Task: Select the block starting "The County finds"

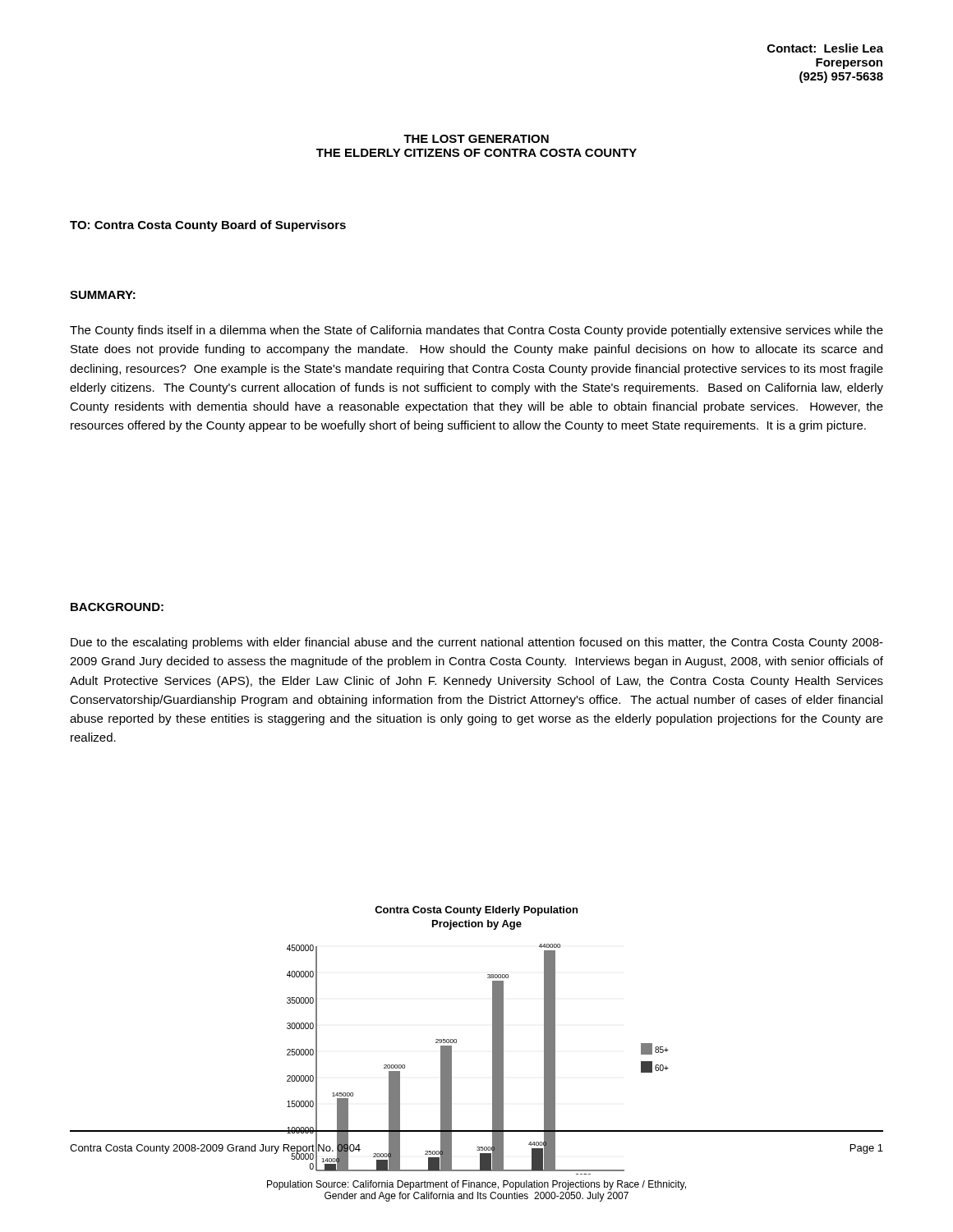Action: [476, 377]
